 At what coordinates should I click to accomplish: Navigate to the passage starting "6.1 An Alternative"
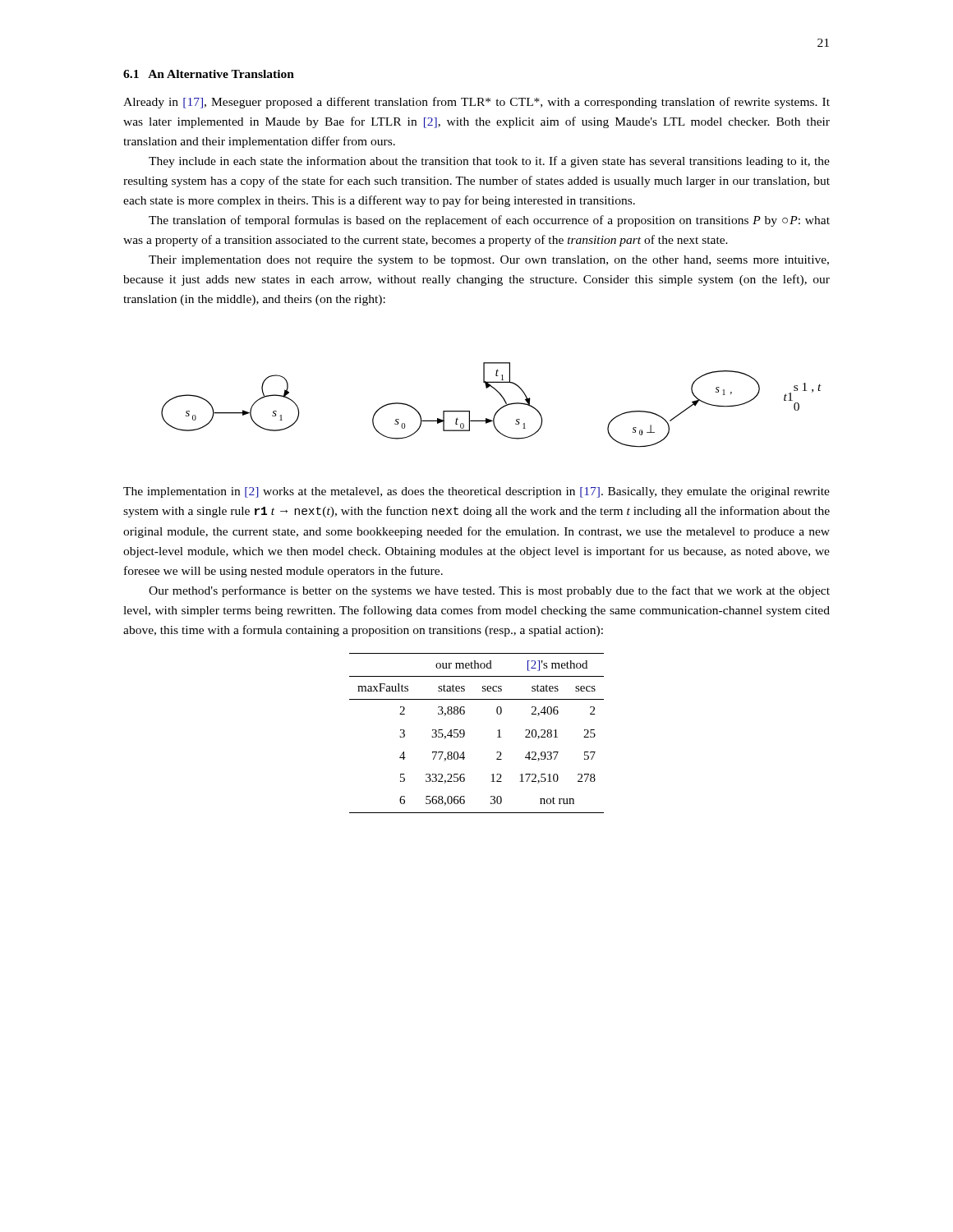point(209,73)
